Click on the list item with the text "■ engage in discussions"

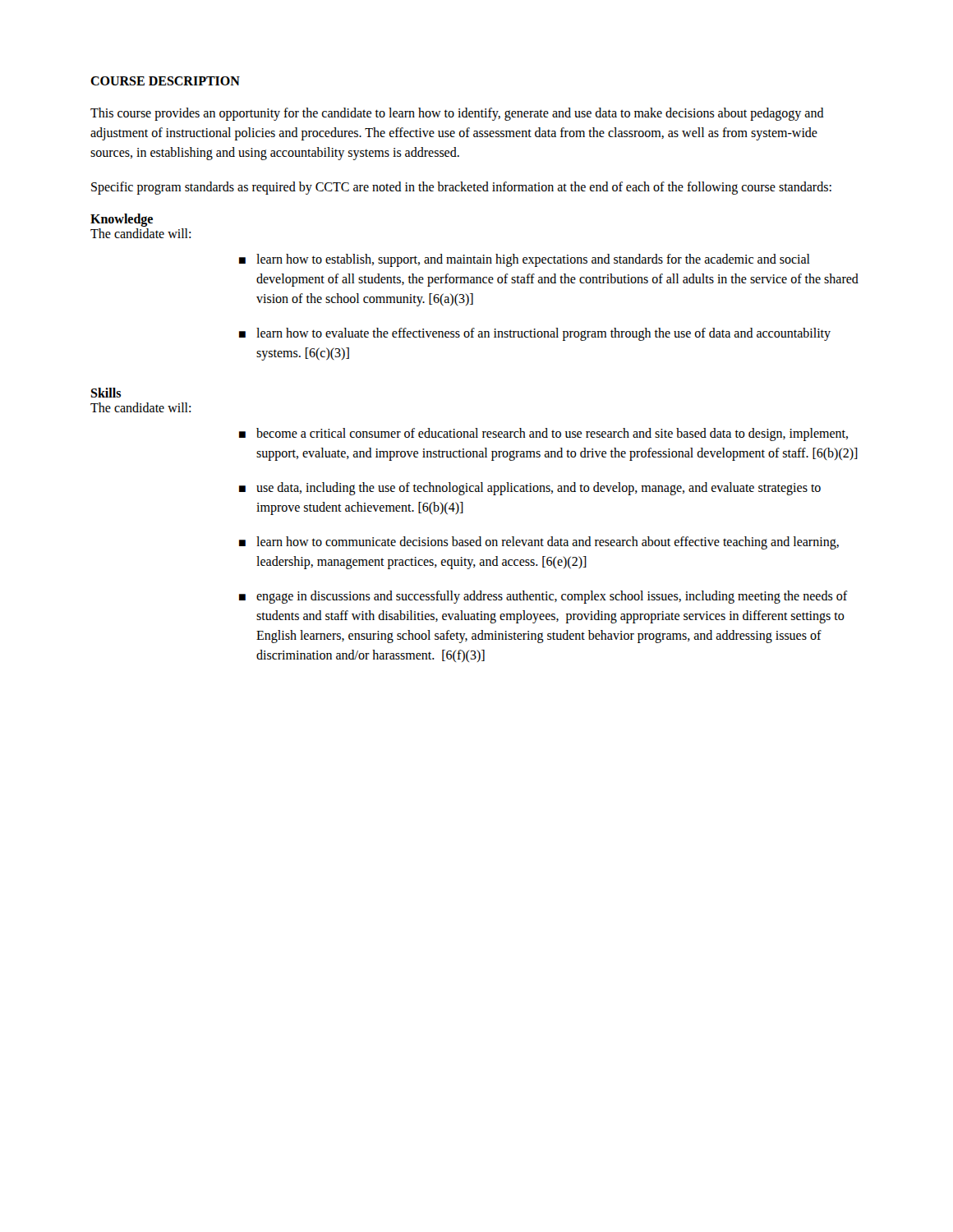(550, 626)
